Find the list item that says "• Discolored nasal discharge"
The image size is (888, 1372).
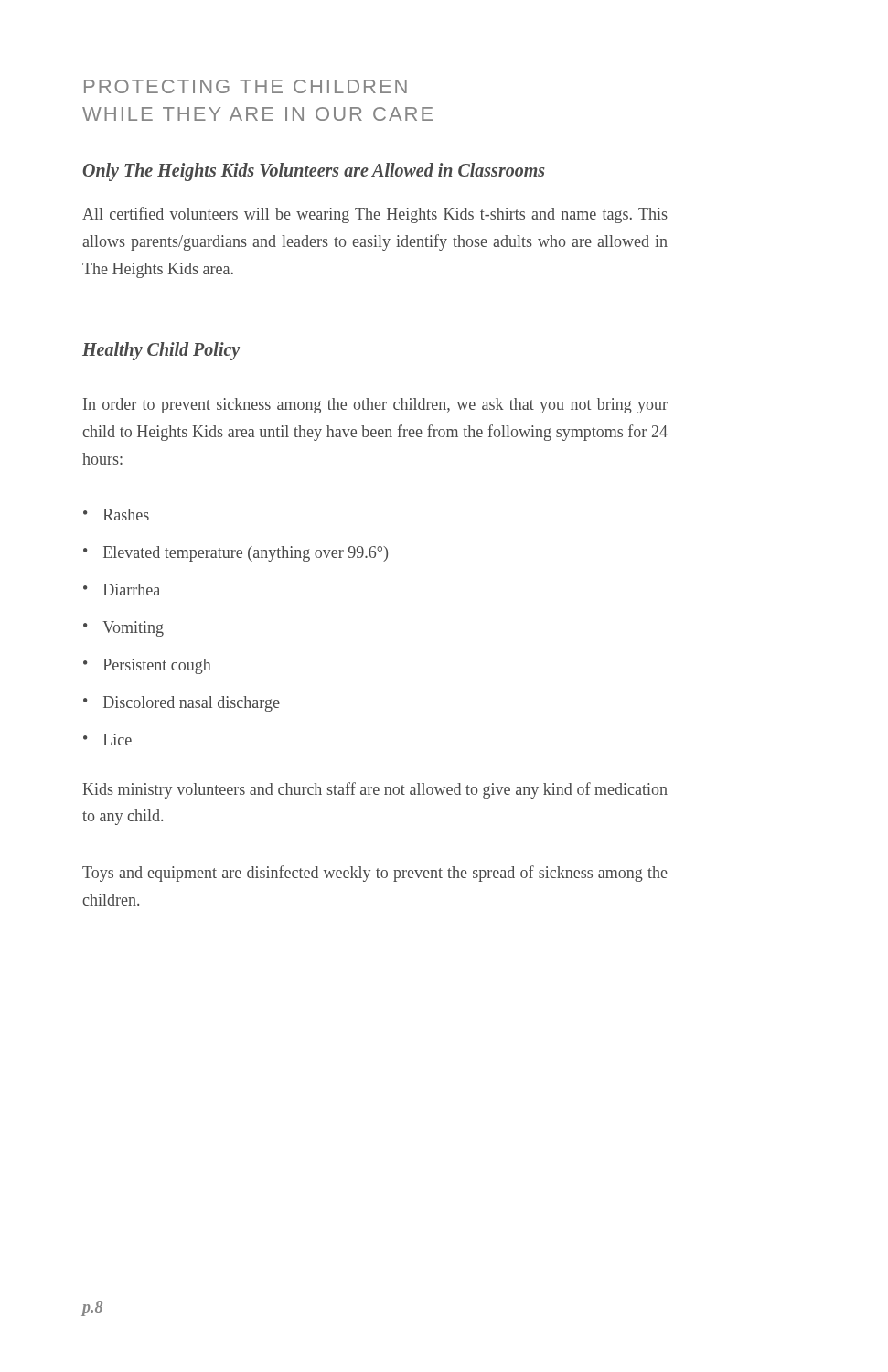pyautogui.click(x=182, y=704)
